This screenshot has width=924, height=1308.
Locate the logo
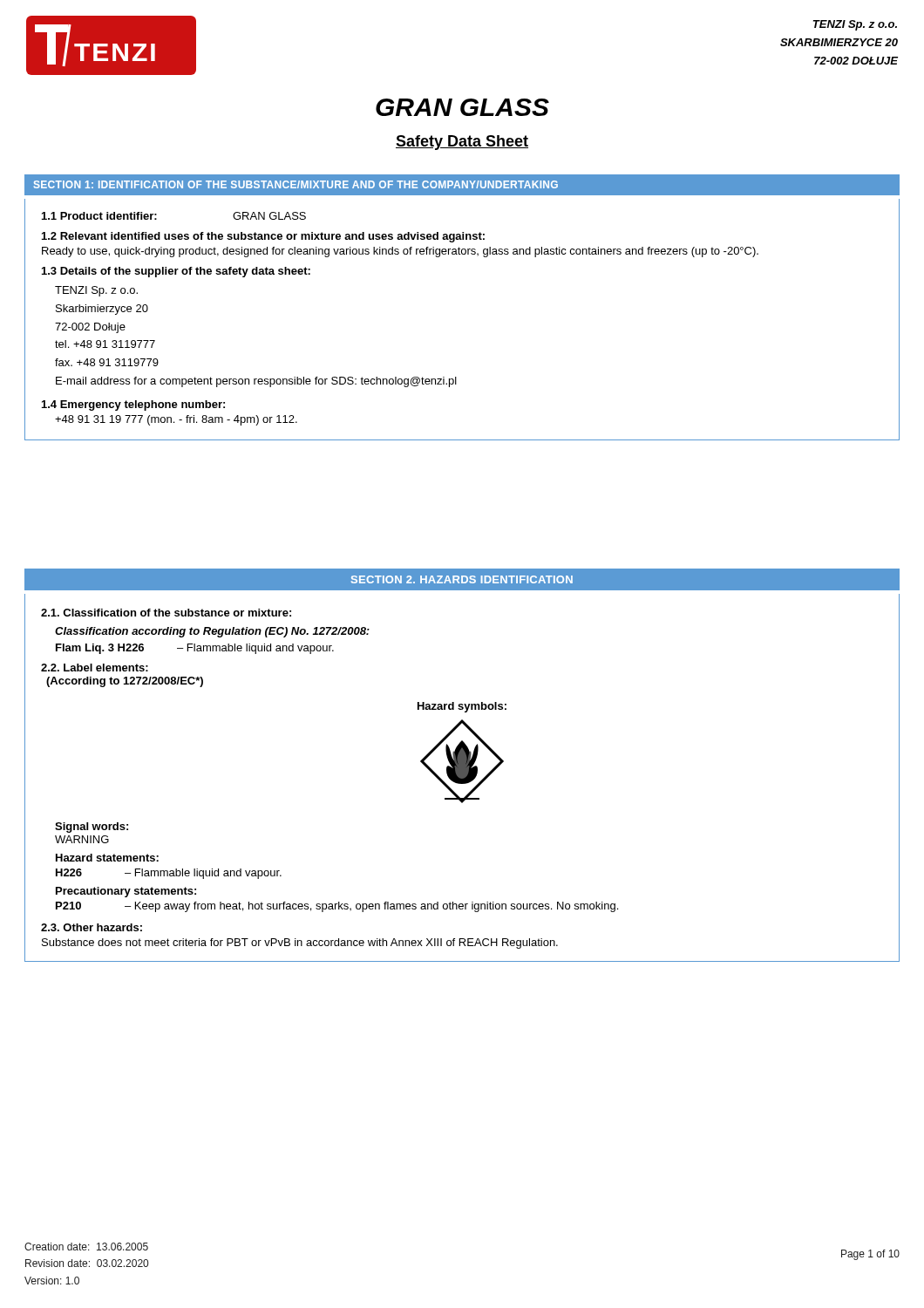click(x=113, y=48)
